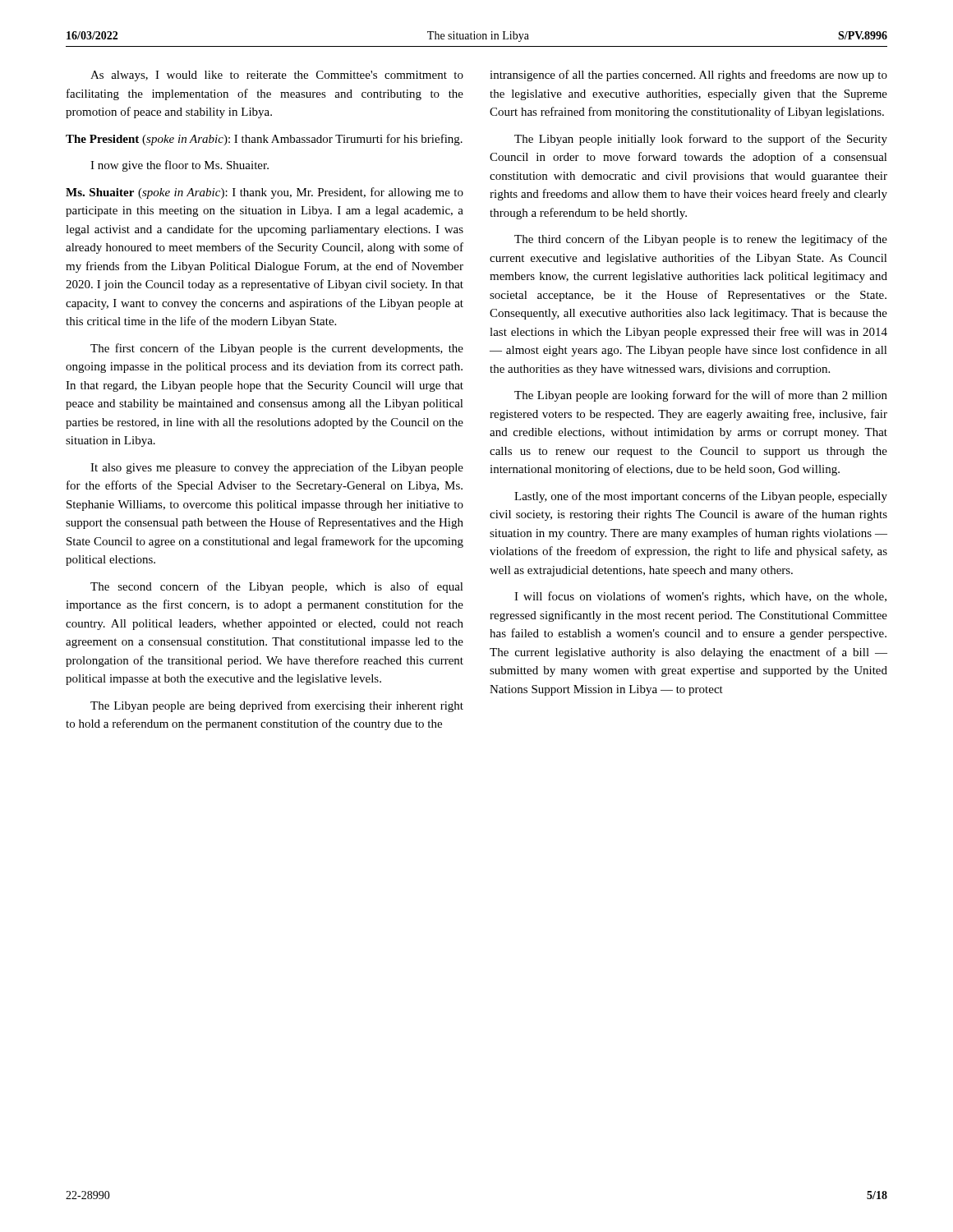Locate the text block with the text "The first concern"
The height and width of the screenshot is (1232, 953).
(x=265, y=394)
